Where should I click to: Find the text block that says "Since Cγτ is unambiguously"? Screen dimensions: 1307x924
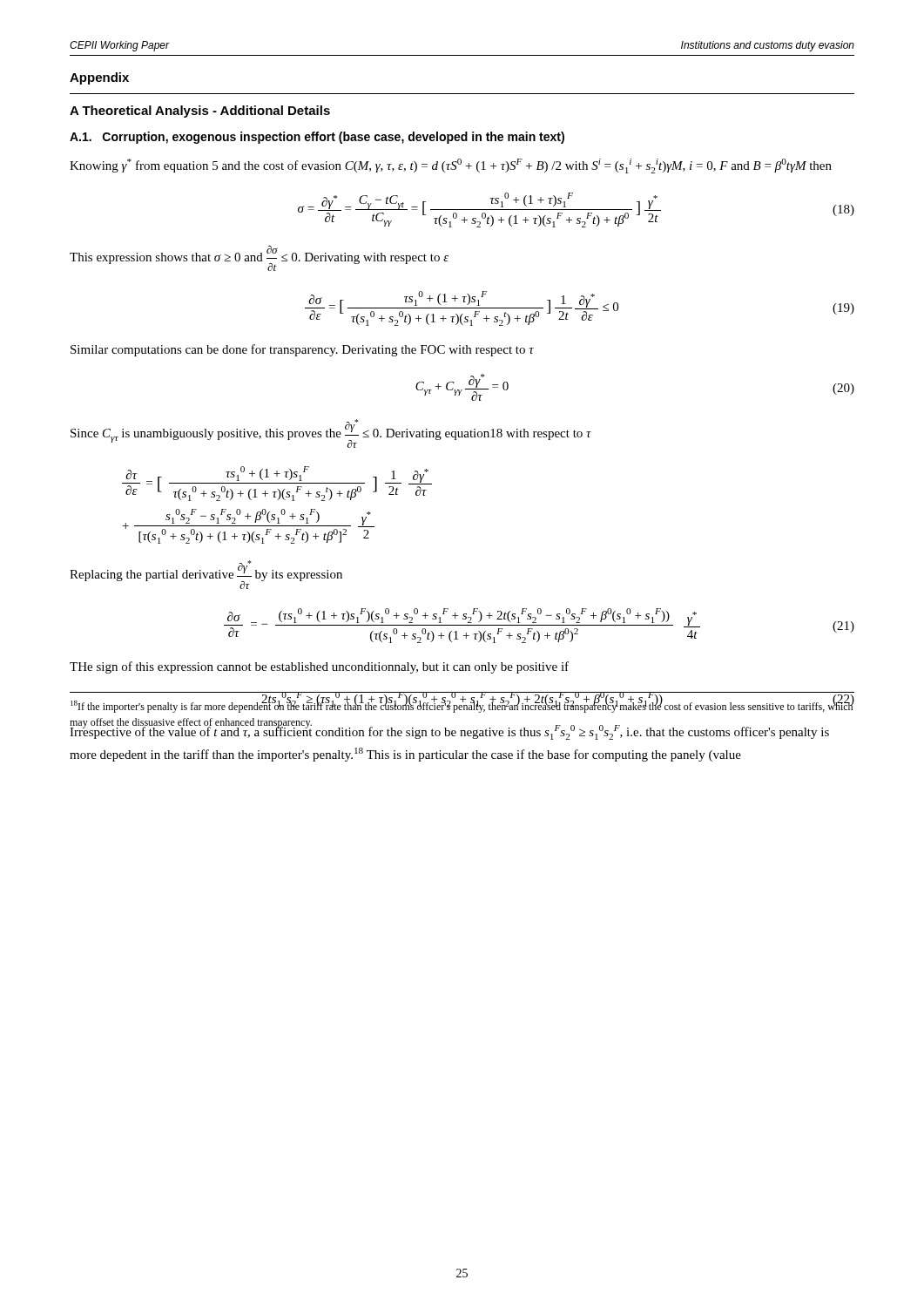click(x=330, y=435)
